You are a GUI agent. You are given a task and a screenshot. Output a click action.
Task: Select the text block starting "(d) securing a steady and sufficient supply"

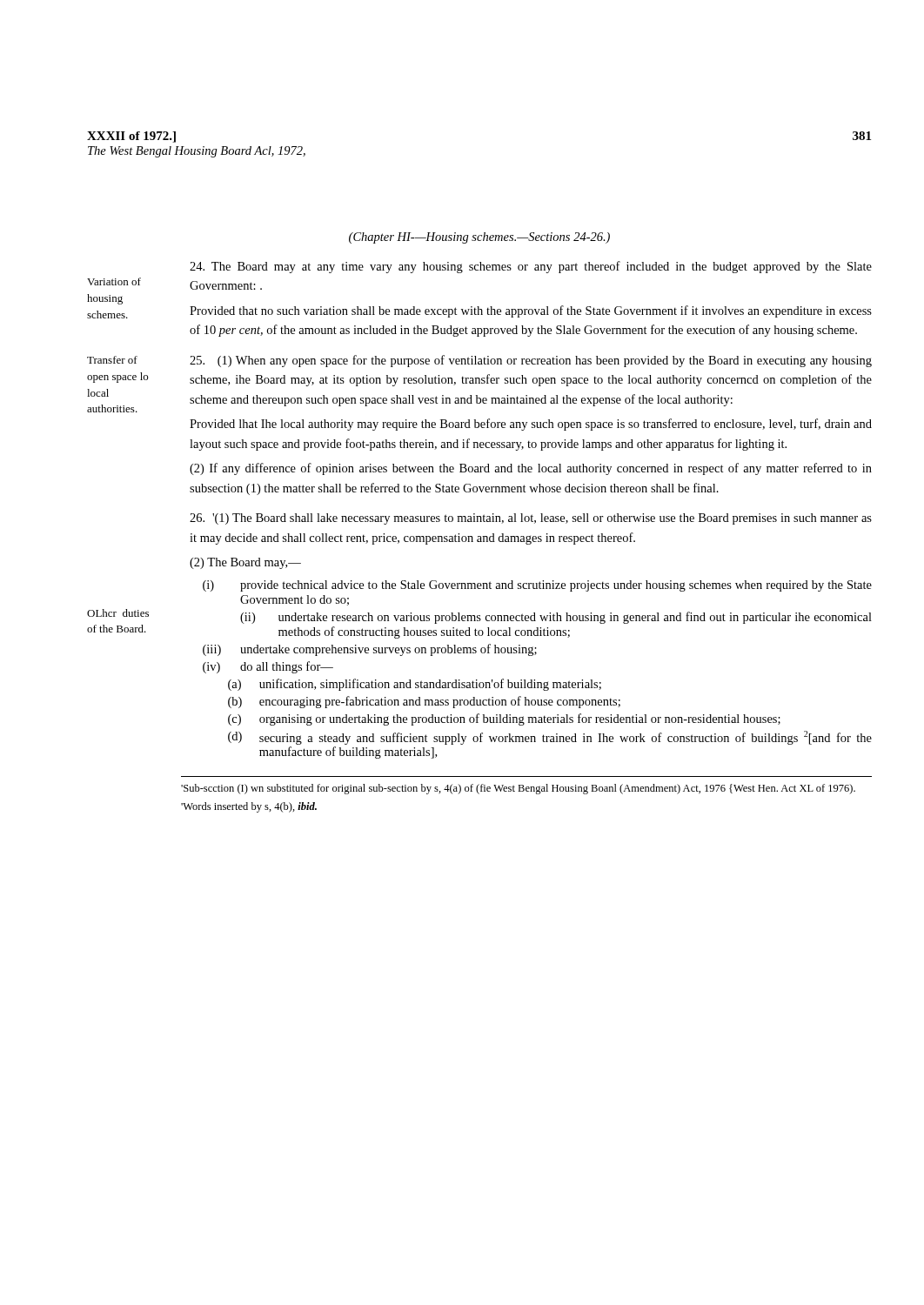coord(550,744)
